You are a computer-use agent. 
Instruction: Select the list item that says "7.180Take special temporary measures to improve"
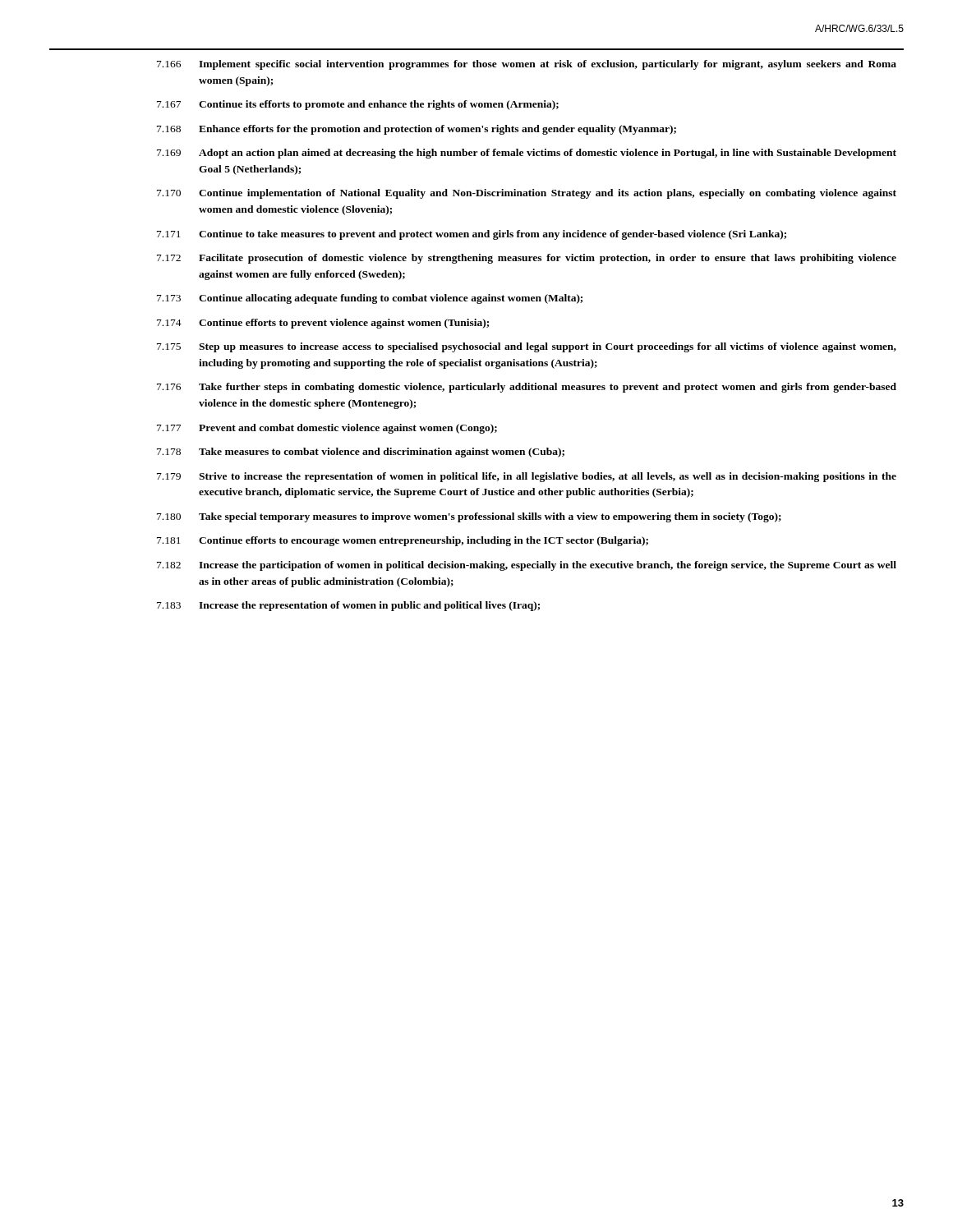(x=526, y=516)
